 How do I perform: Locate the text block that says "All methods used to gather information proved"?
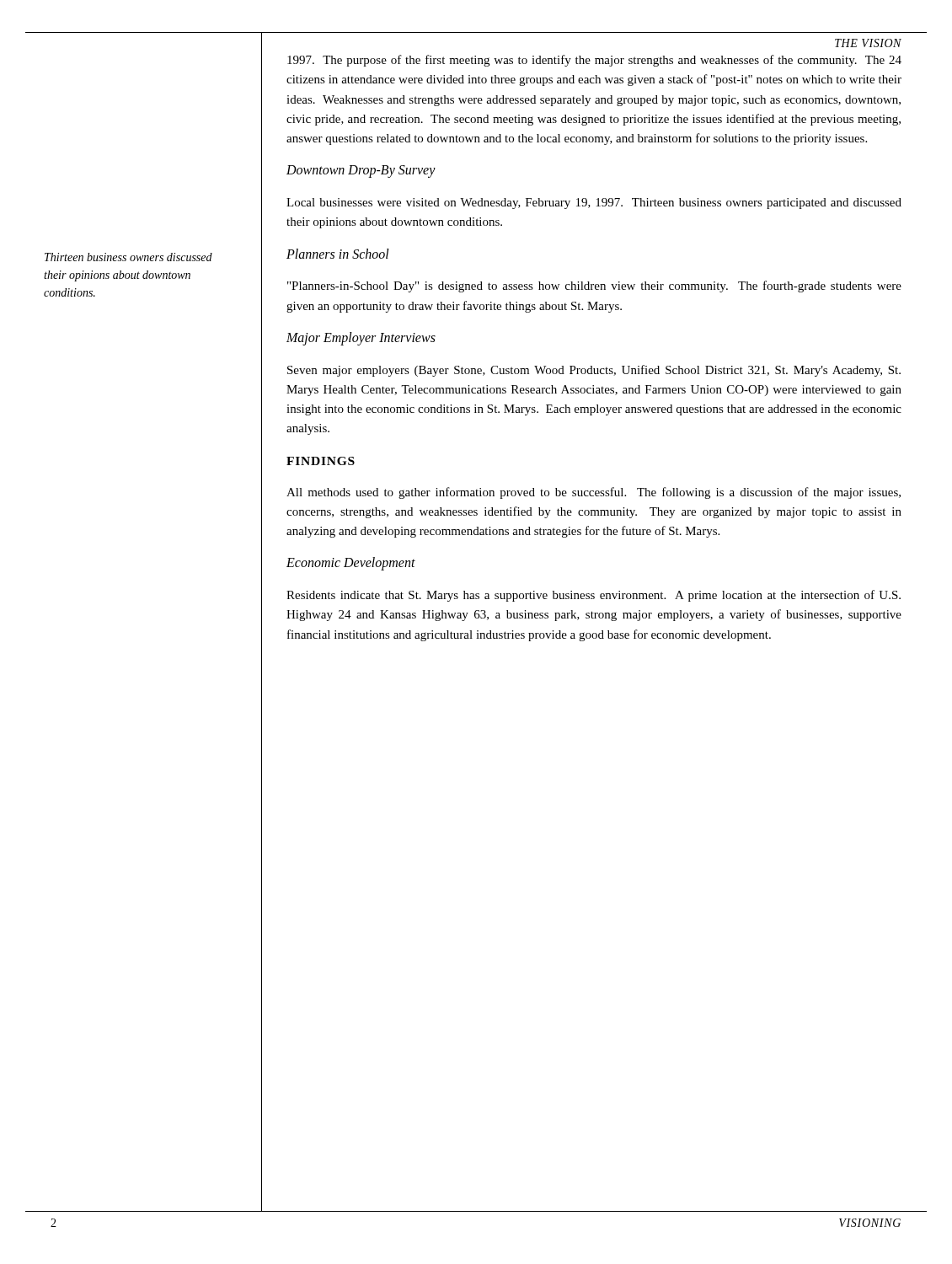(594, 512)
